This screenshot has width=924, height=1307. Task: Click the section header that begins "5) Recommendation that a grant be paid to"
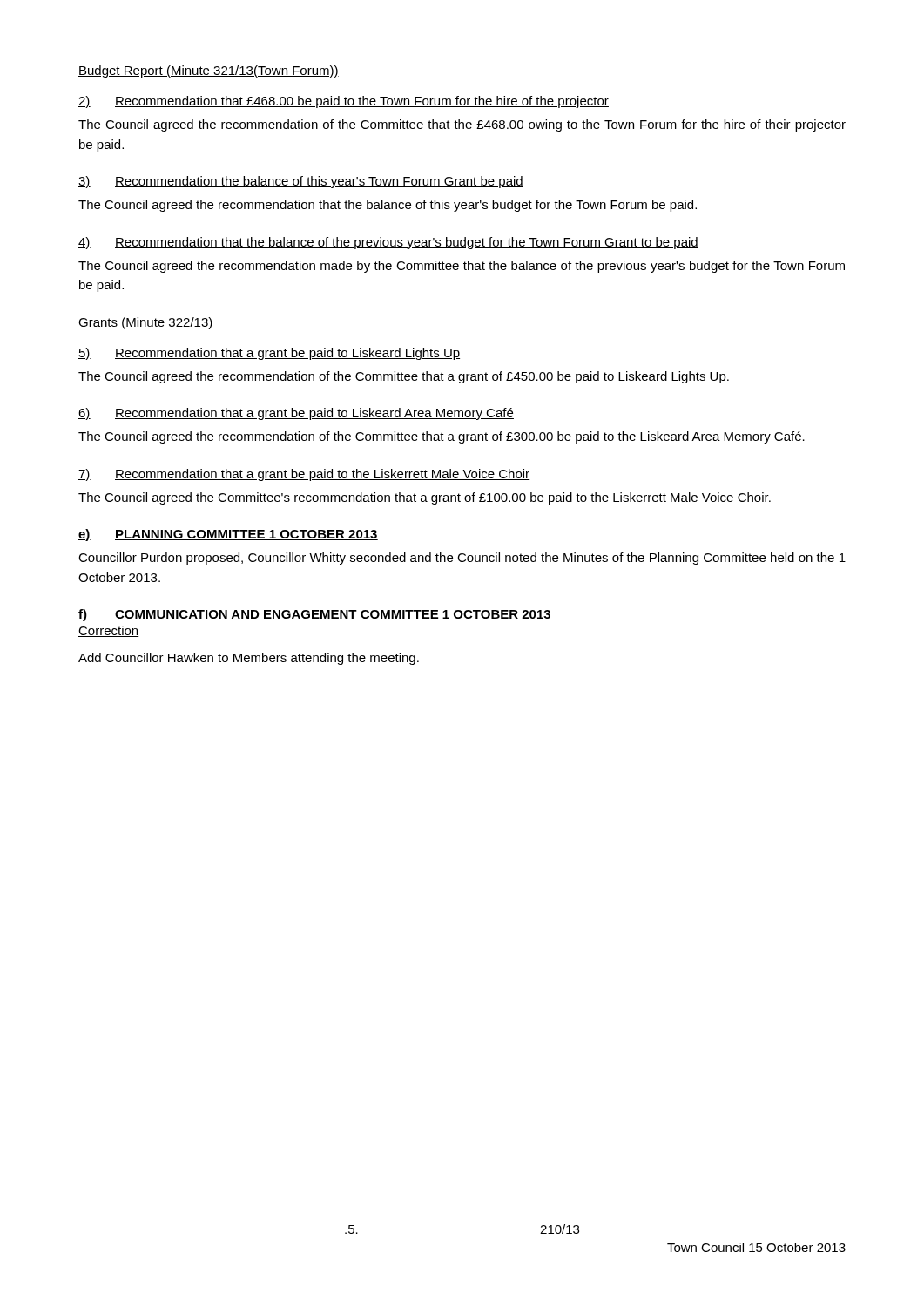pos(269,352)
